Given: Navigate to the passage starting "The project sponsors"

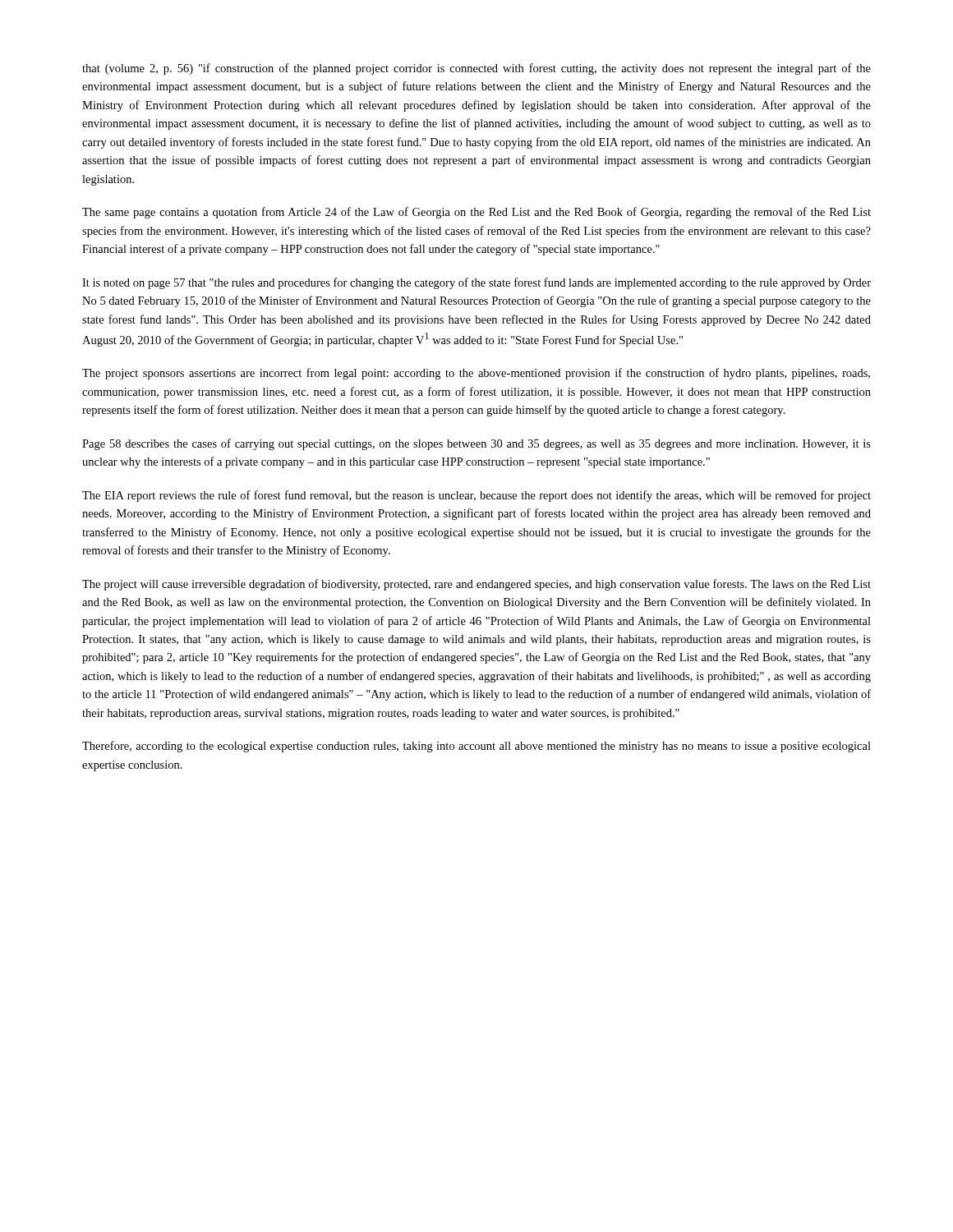Looking at the screenshot, I should tap(476, 392).
